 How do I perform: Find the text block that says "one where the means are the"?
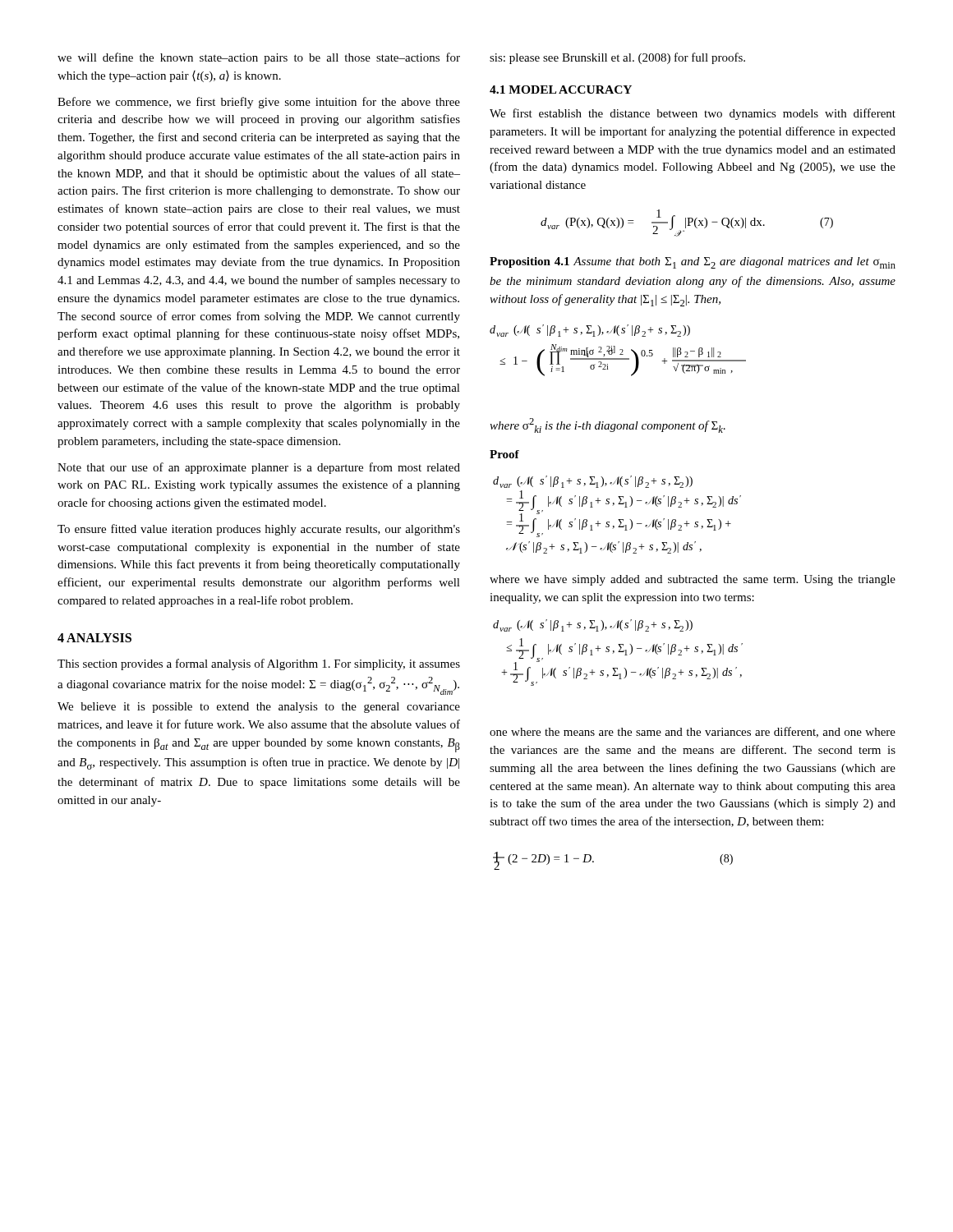click(693, 778)
